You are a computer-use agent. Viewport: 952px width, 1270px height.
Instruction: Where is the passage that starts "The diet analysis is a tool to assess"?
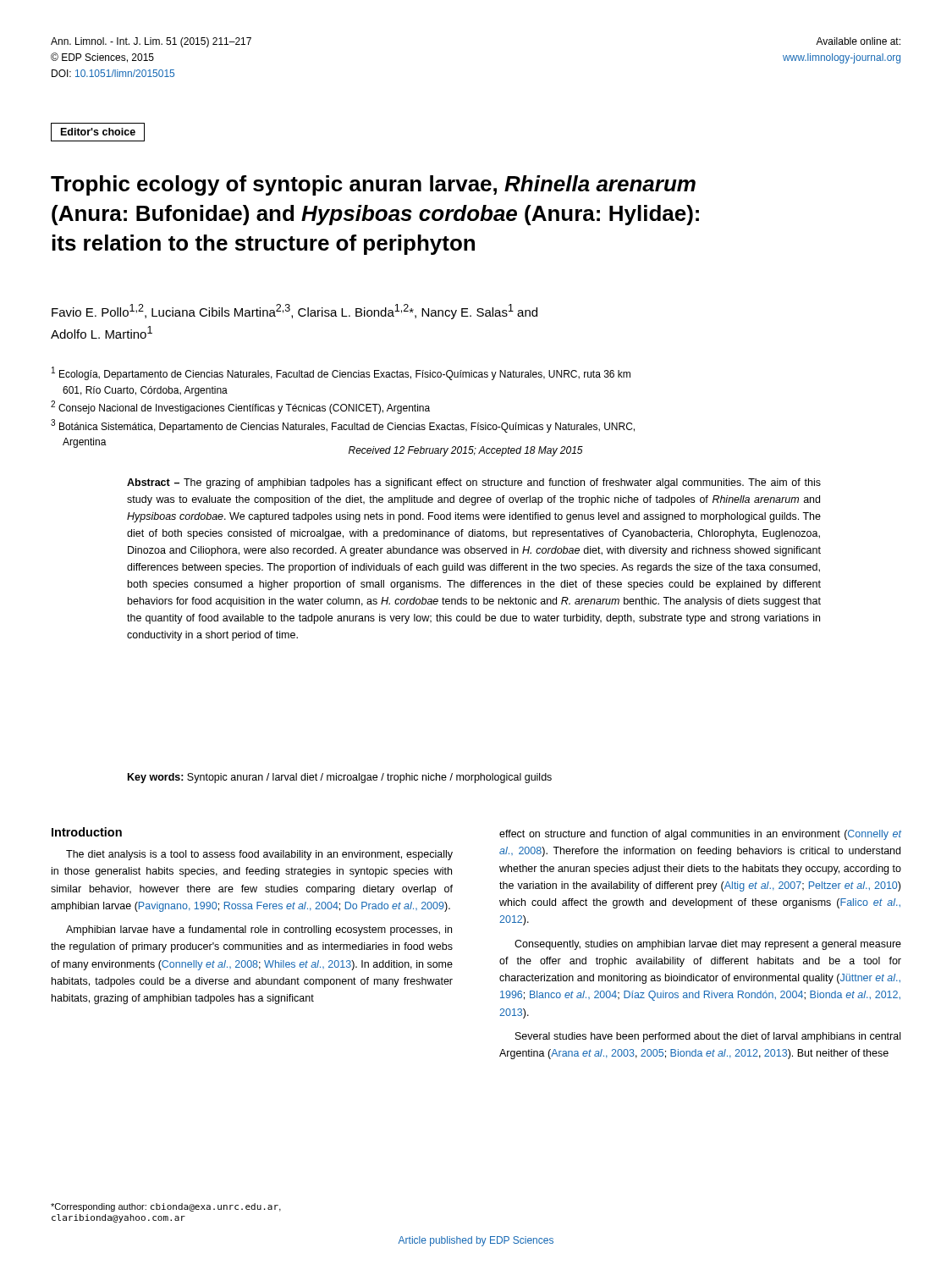[252, 926]
